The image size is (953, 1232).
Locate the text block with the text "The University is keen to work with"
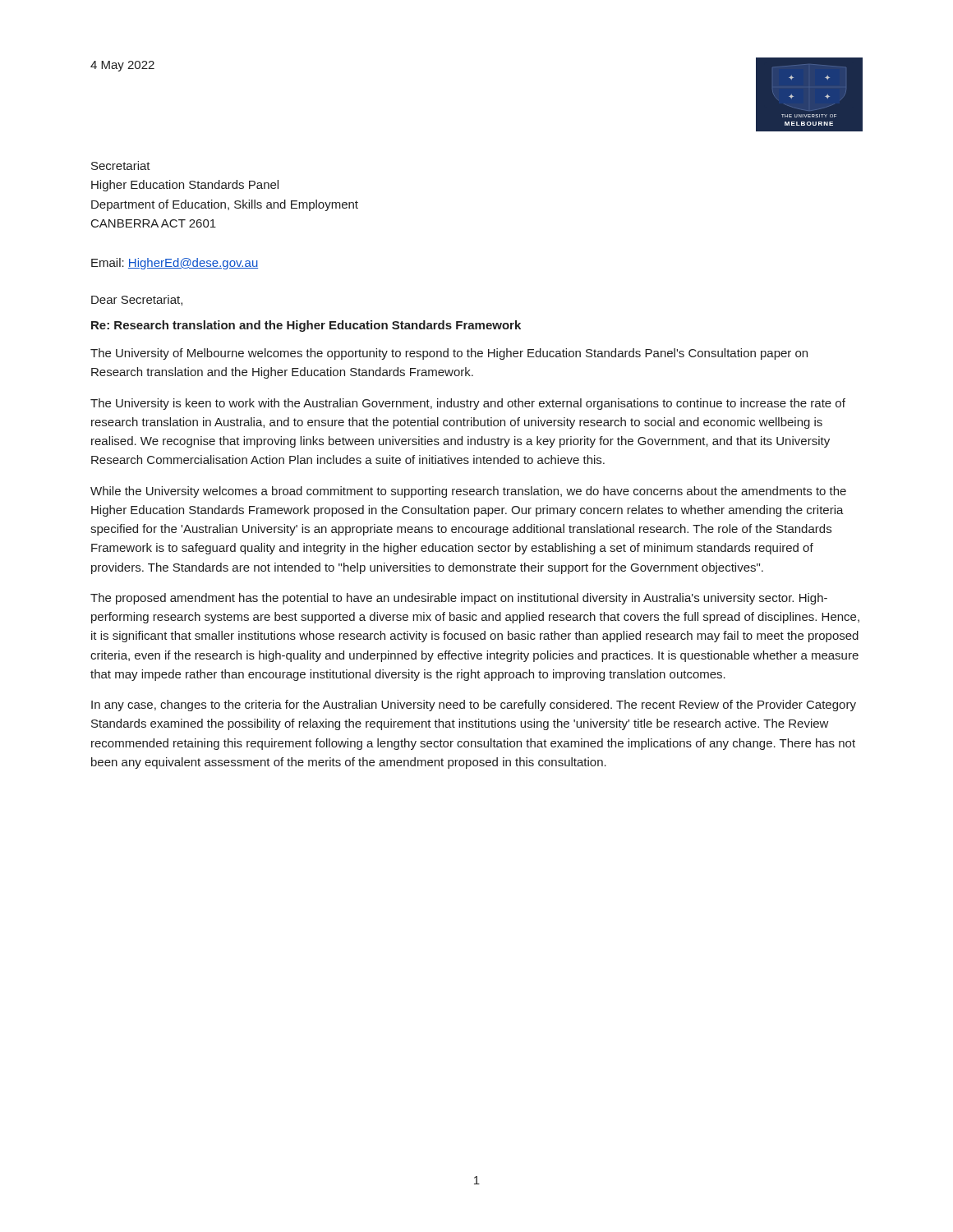(468, 431)
